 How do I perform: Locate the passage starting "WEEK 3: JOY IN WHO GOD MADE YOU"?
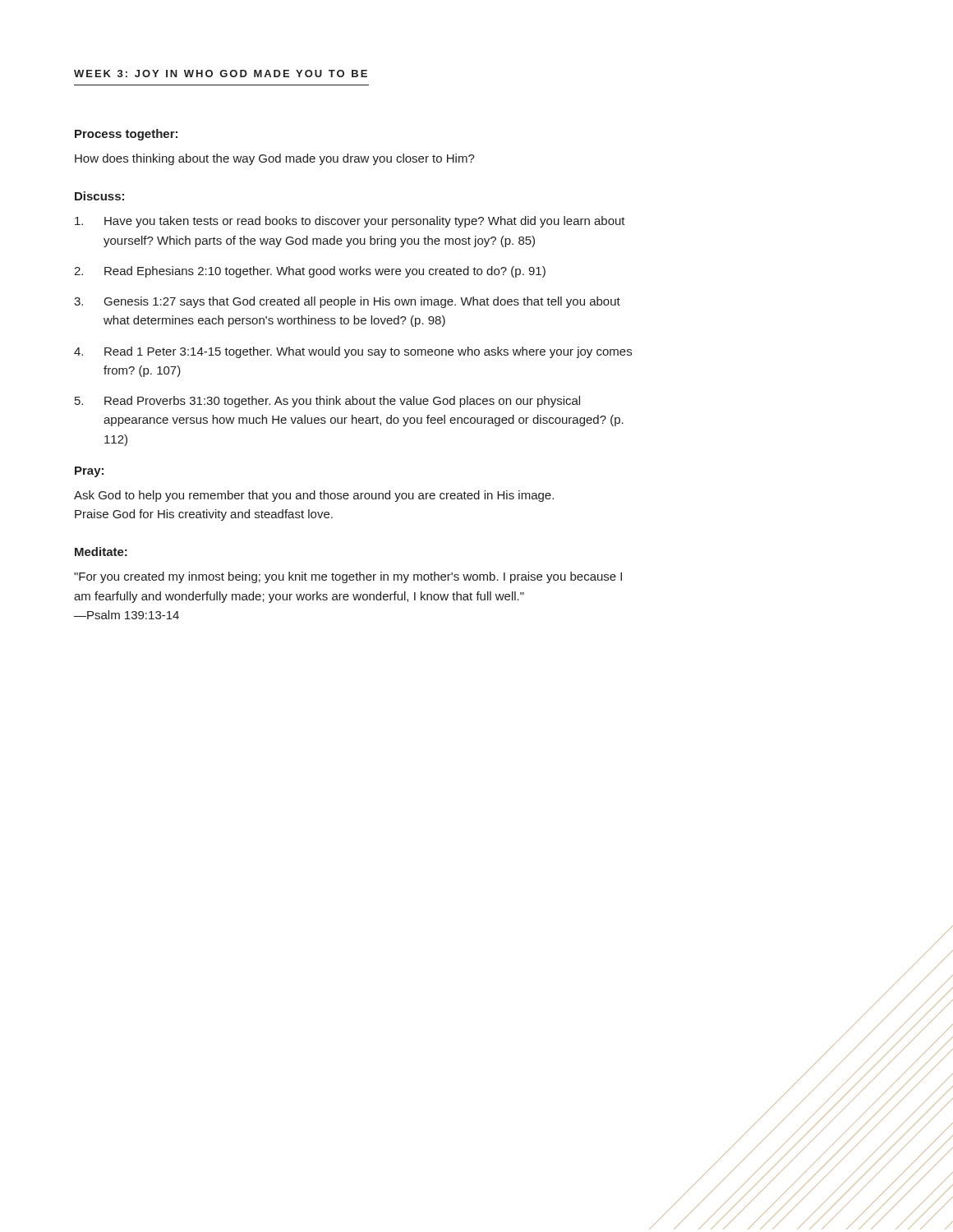pyautogui.click(x=222, y=76)
